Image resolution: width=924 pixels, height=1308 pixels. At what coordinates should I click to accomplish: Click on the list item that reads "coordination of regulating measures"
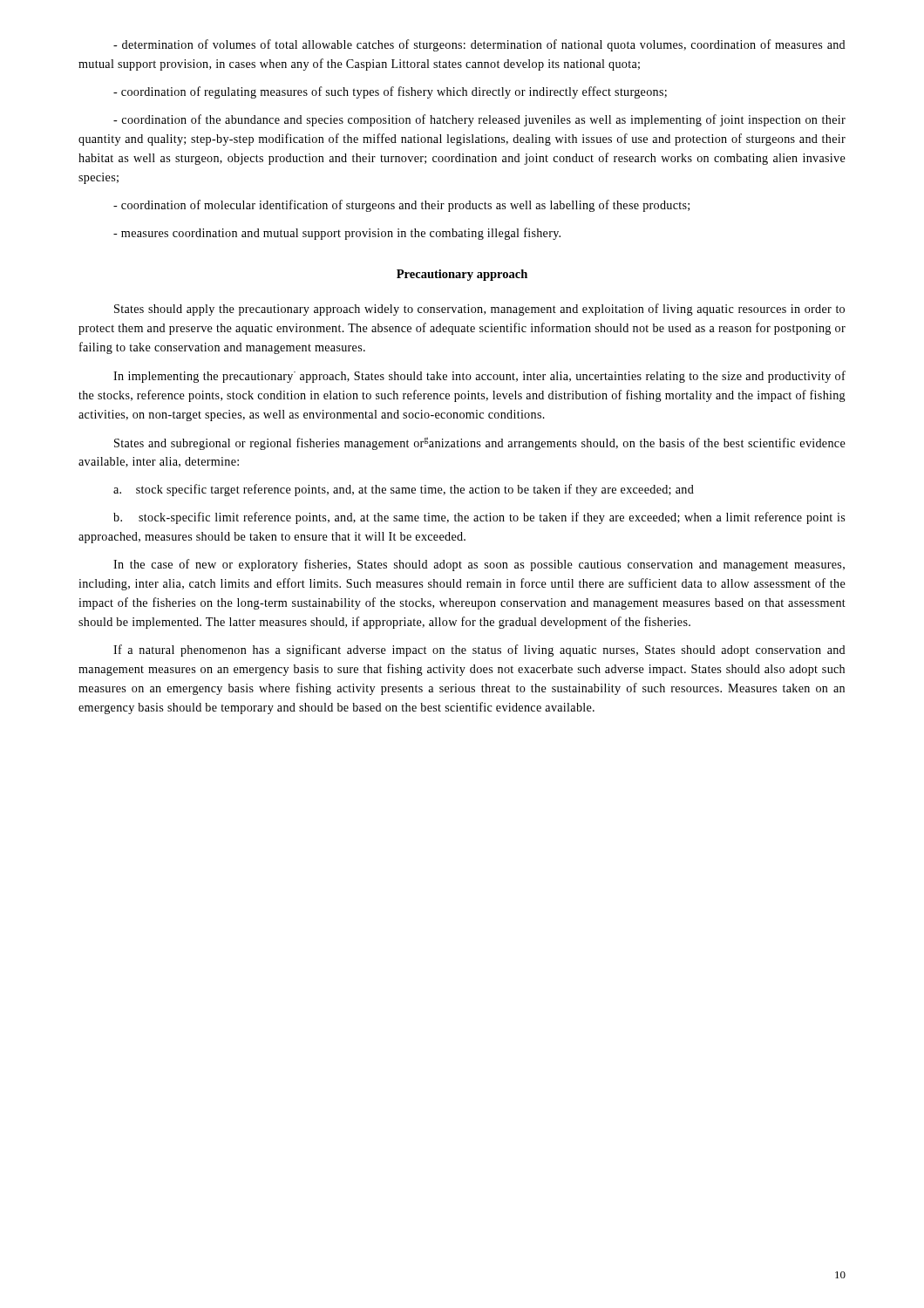[x=390, y=92]
